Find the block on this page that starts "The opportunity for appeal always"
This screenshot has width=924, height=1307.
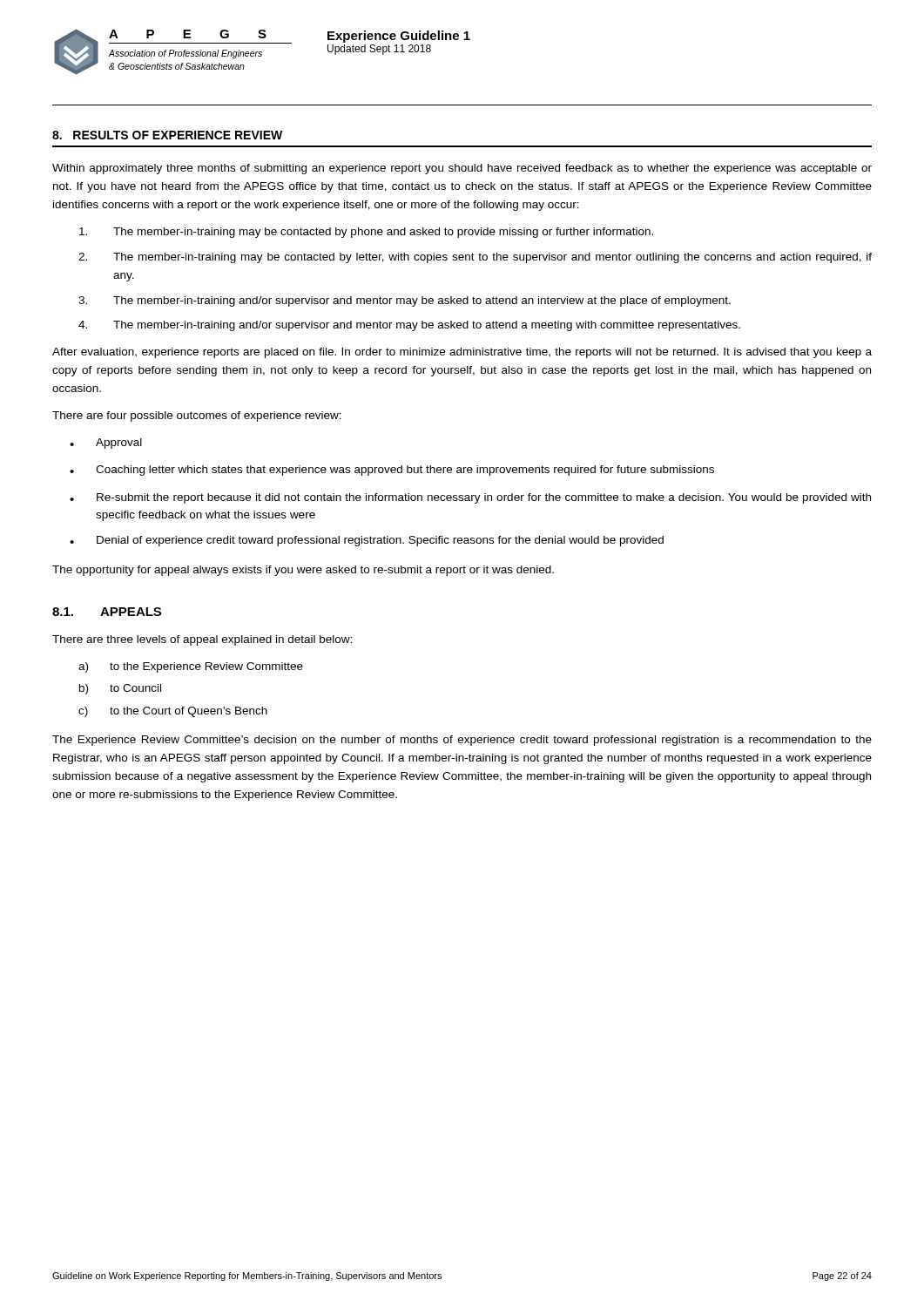(304, 569)
